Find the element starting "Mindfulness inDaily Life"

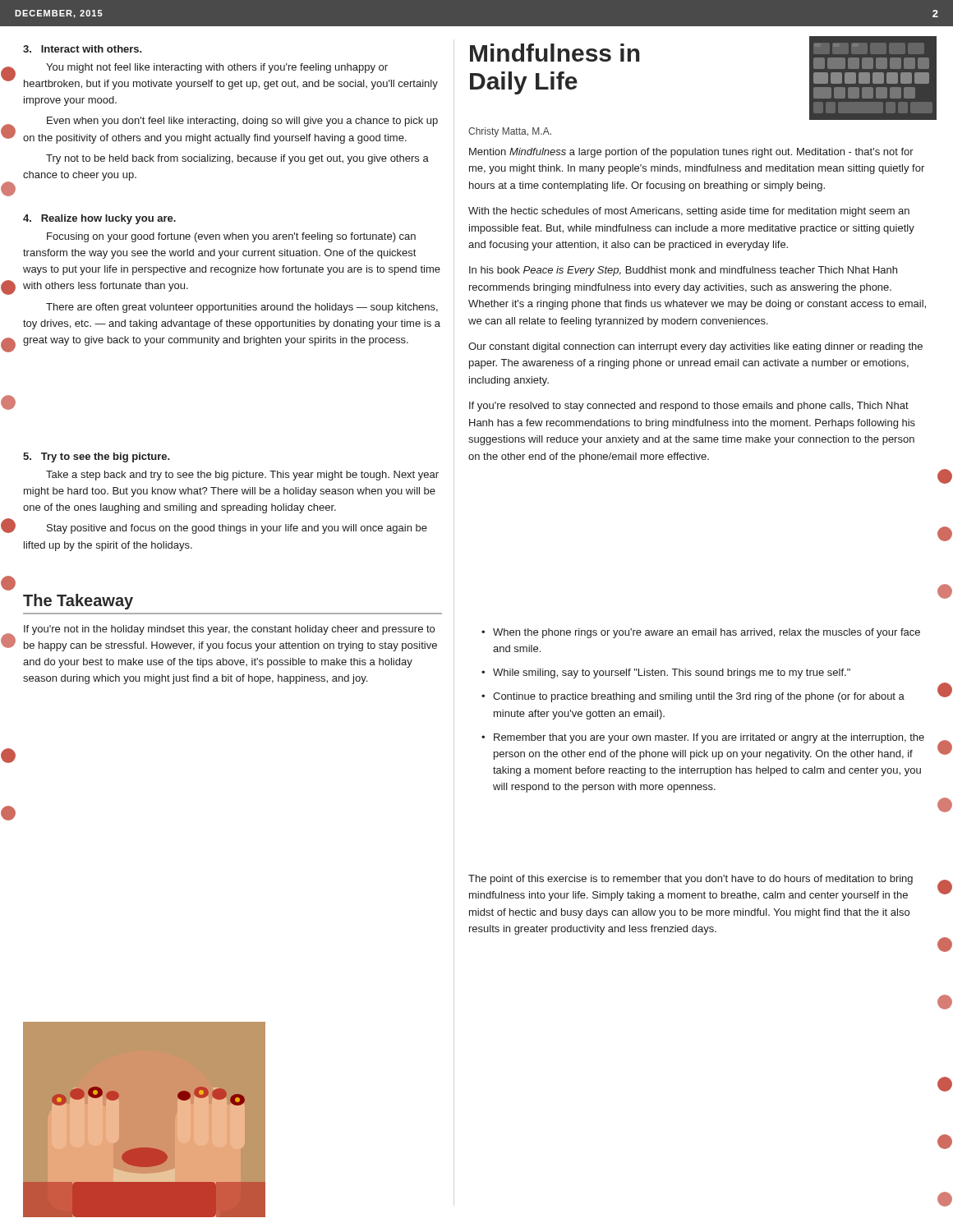pyautogui.click(x=555, y=67)
